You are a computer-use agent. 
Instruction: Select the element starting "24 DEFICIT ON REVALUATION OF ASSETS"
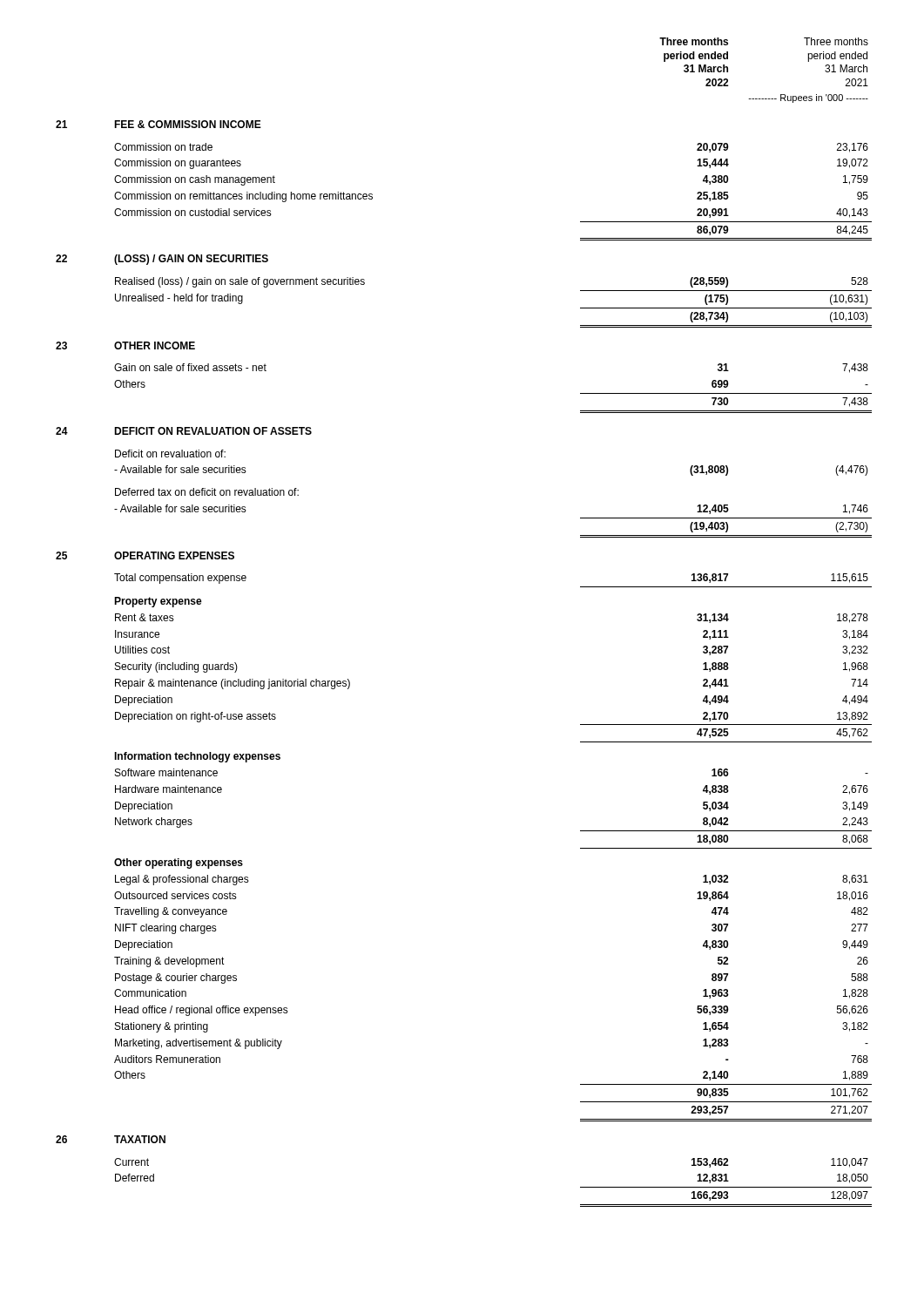(x=184, y=431)
